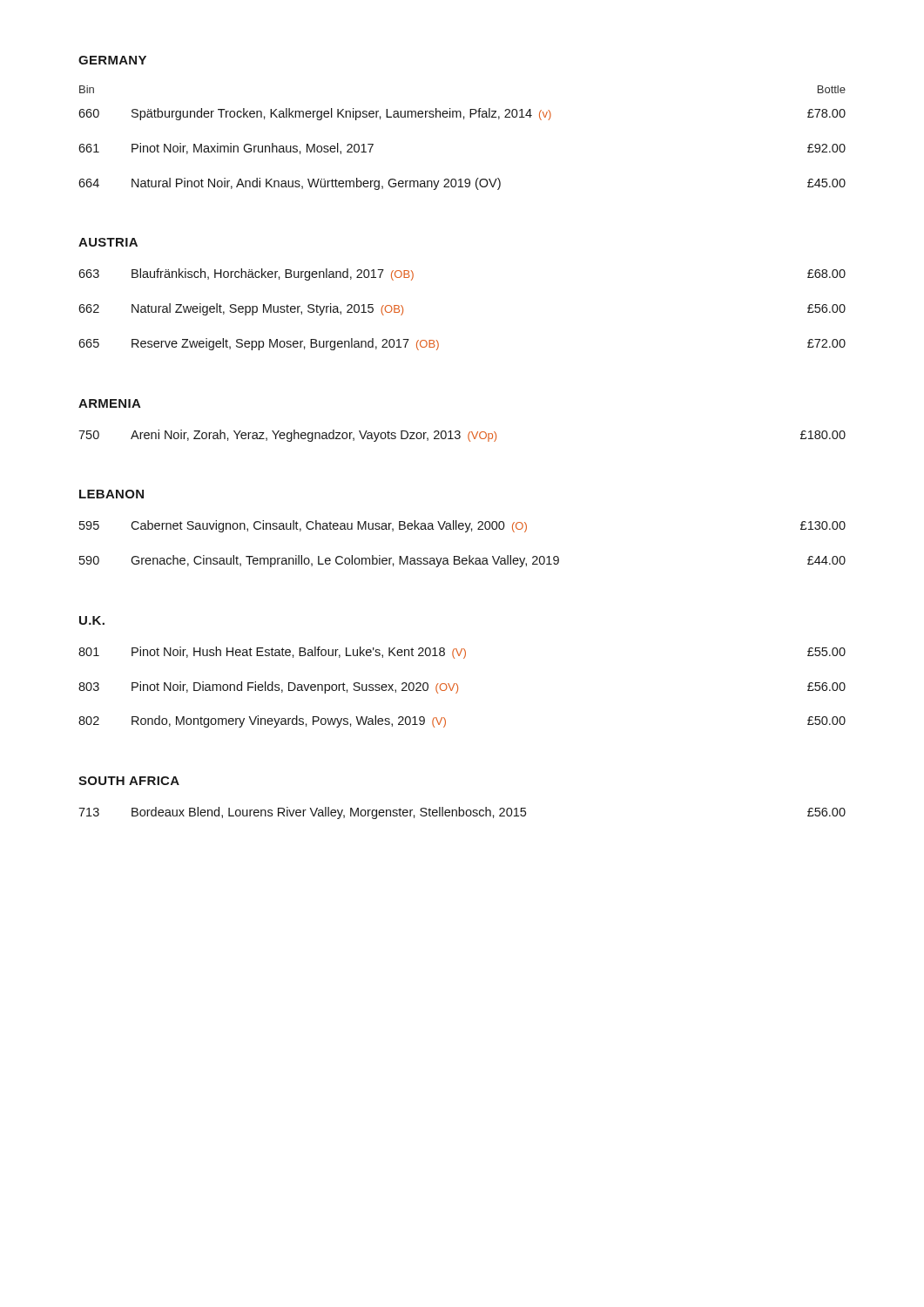Select the element starting "802 Rondo, Montgomery Vineyards, Powys, Wales, 2019"
The height and width of the screenshot is (1307, 924).
(293, 721)
